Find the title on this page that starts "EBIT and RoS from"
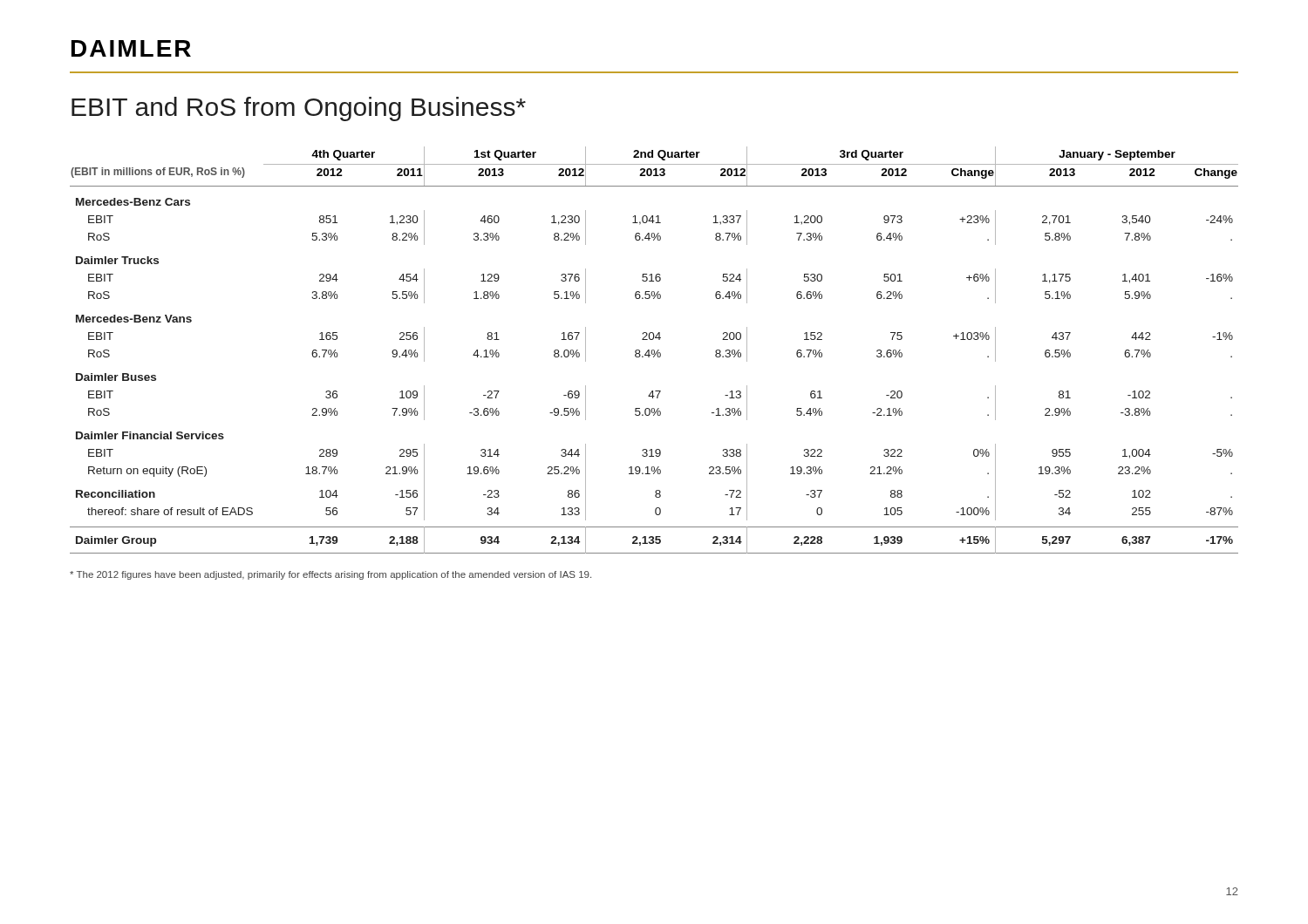Viewport: 1308px width, 924px height. coord(298,107)
